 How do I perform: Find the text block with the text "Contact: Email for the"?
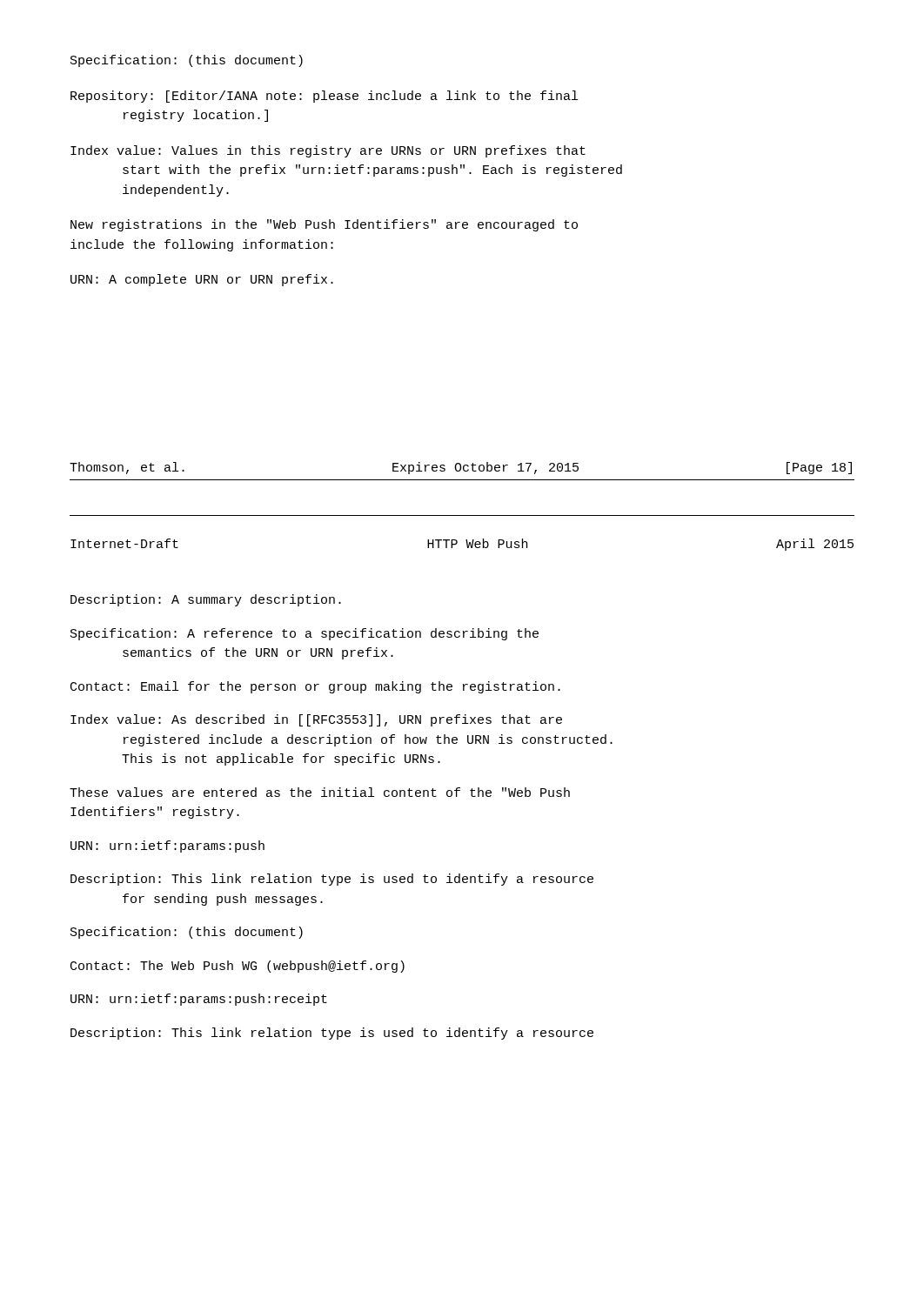316,687
